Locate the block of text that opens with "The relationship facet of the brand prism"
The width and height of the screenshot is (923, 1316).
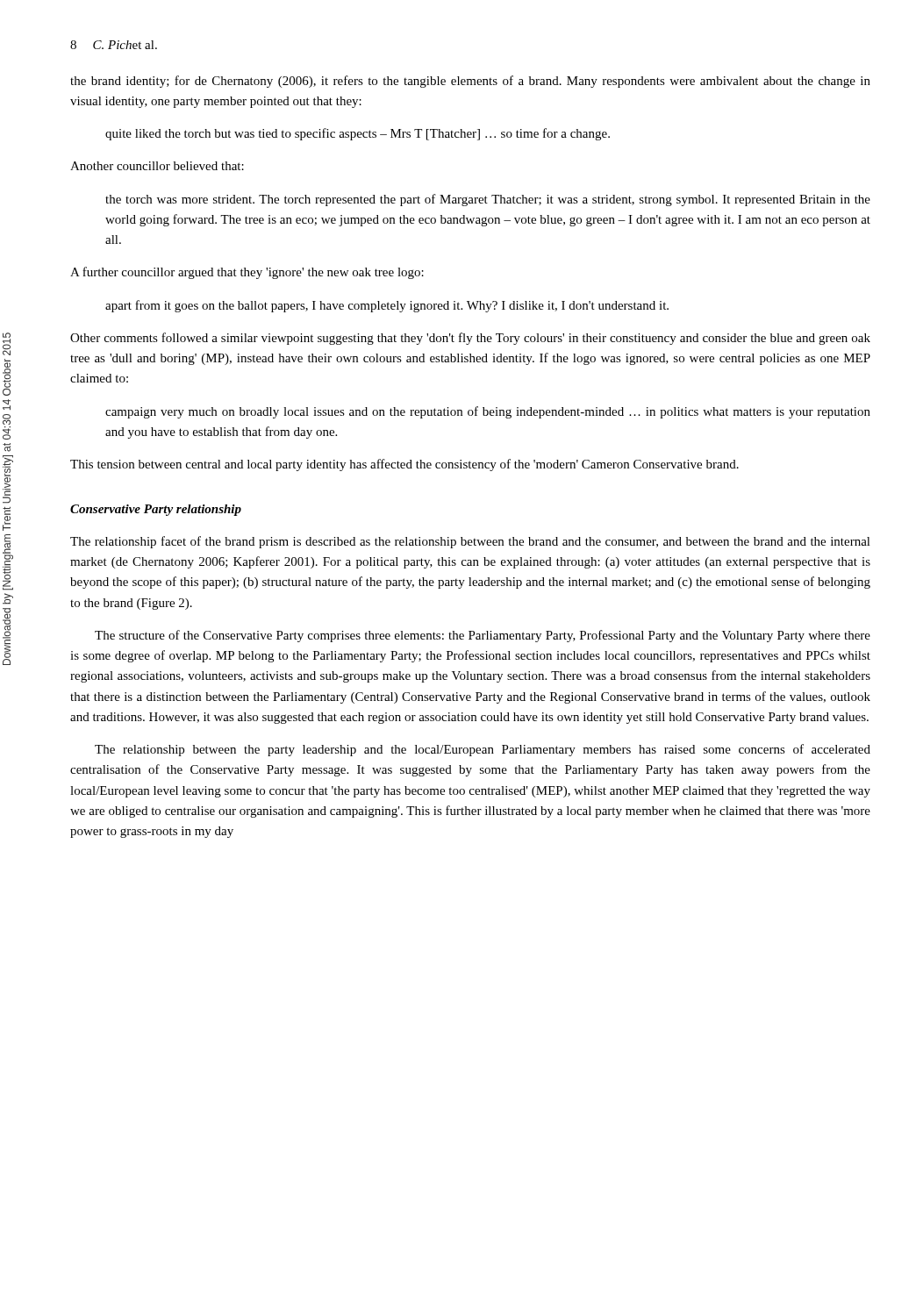[x=470, y=572]
